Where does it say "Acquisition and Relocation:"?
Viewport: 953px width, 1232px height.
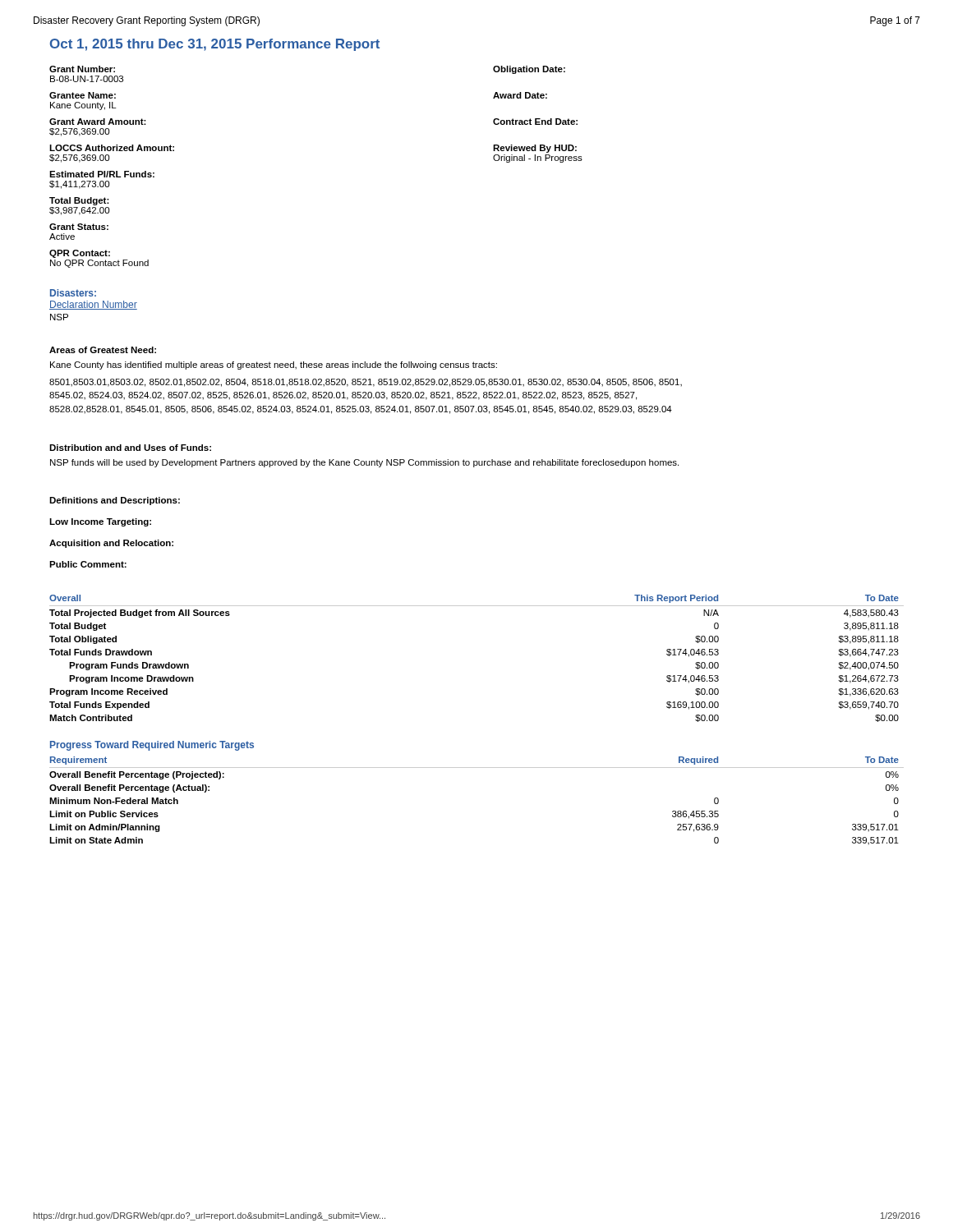tap(112, 543)
